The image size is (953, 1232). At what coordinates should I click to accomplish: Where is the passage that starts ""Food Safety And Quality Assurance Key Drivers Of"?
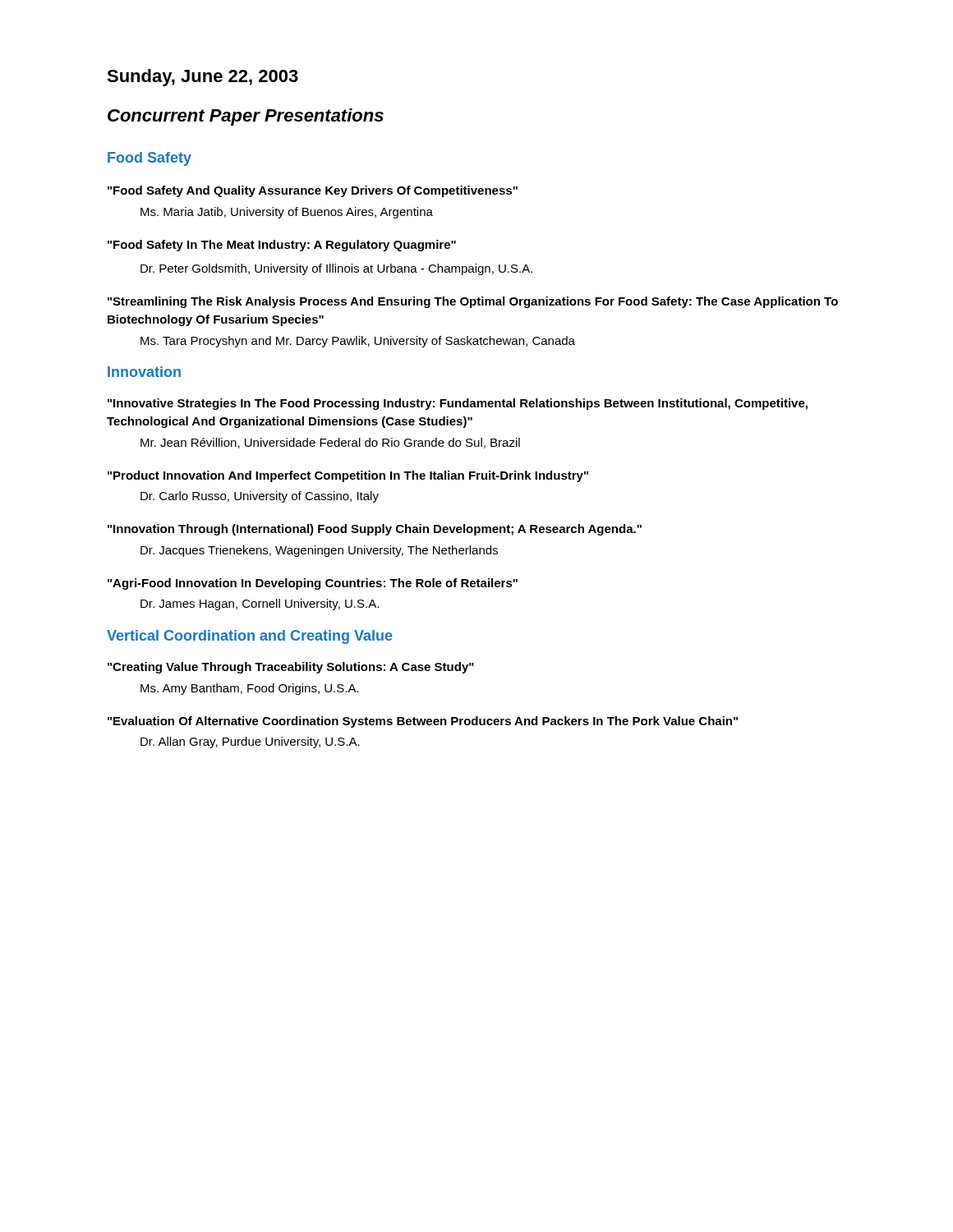coord(476,201)
